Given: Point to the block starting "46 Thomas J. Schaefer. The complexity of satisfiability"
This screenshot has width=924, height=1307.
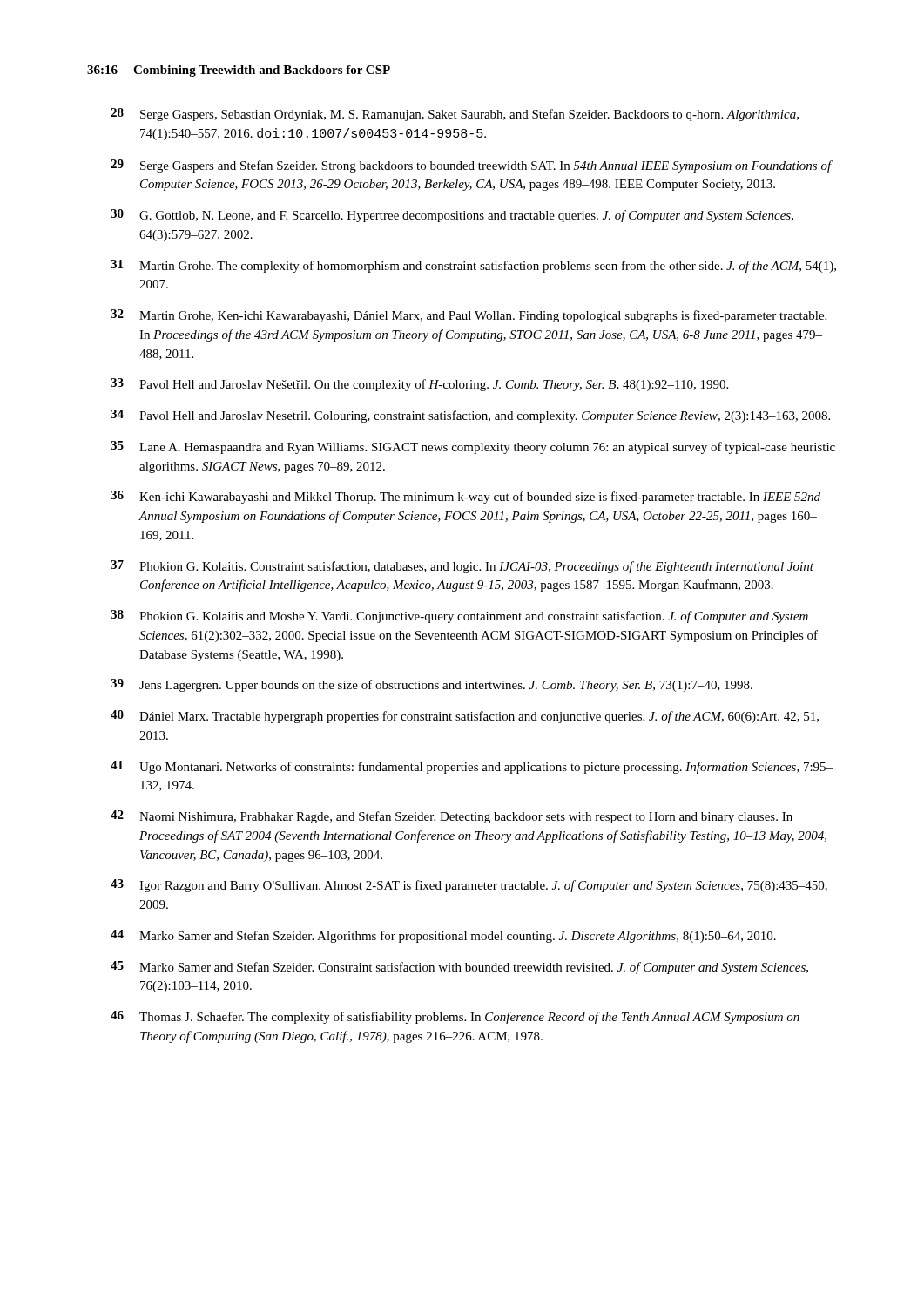Looking at the screenshot, I should point(462,1027).
